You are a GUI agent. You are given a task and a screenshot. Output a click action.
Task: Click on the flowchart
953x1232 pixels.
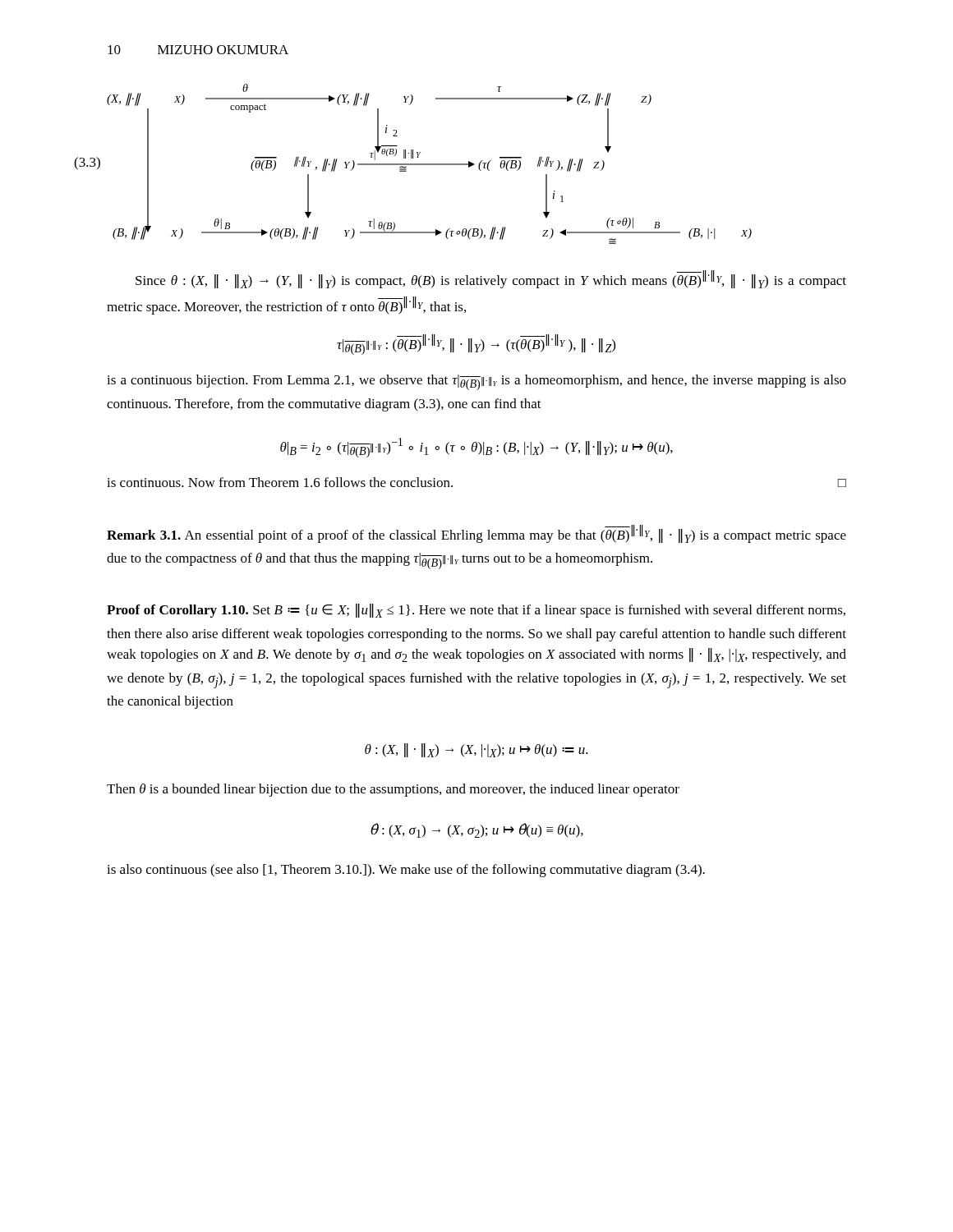[x=476, y=167]
